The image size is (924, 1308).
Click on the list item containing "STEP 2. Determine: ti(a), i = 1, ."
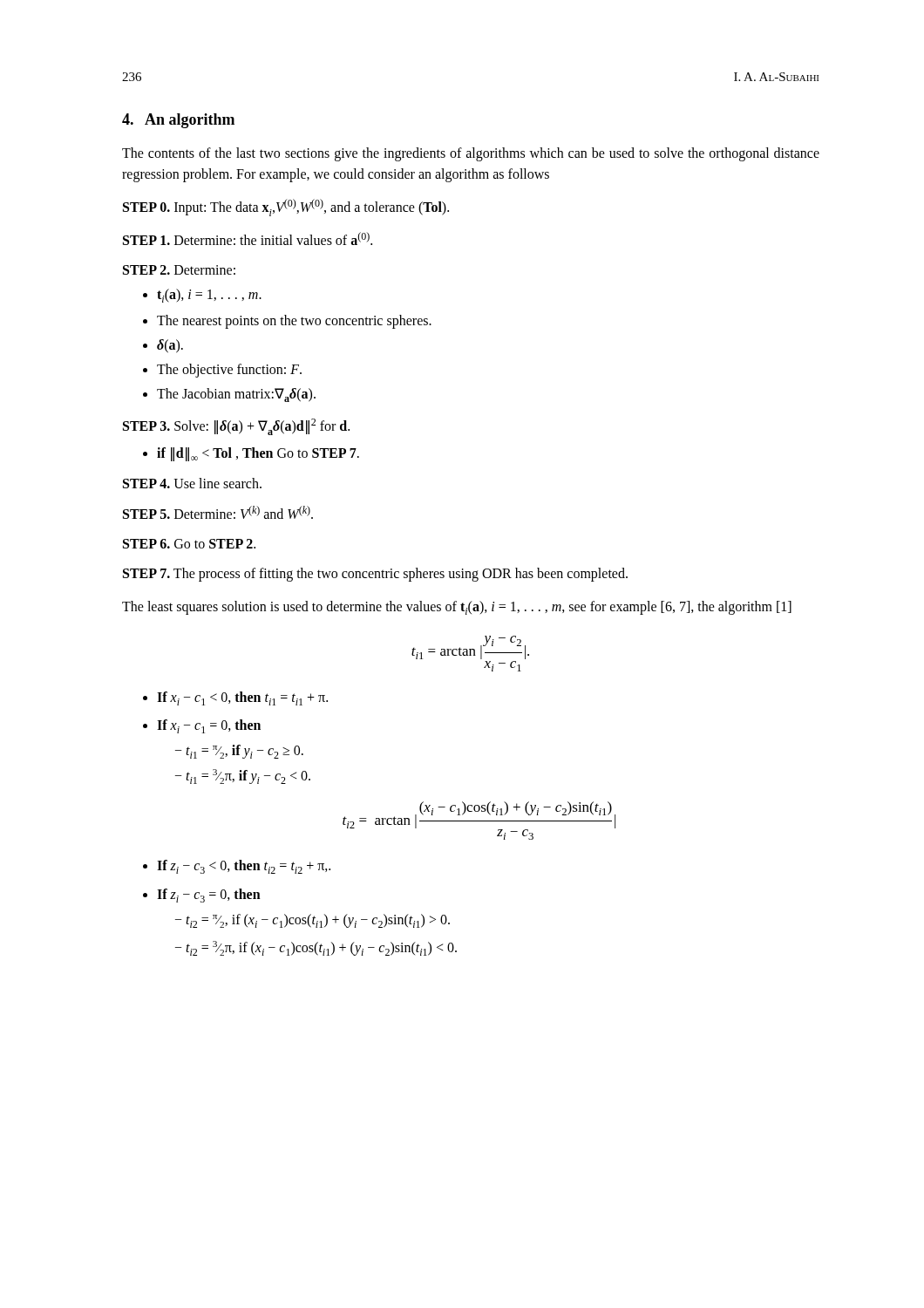pyautogui.click(x=179, y=270)
